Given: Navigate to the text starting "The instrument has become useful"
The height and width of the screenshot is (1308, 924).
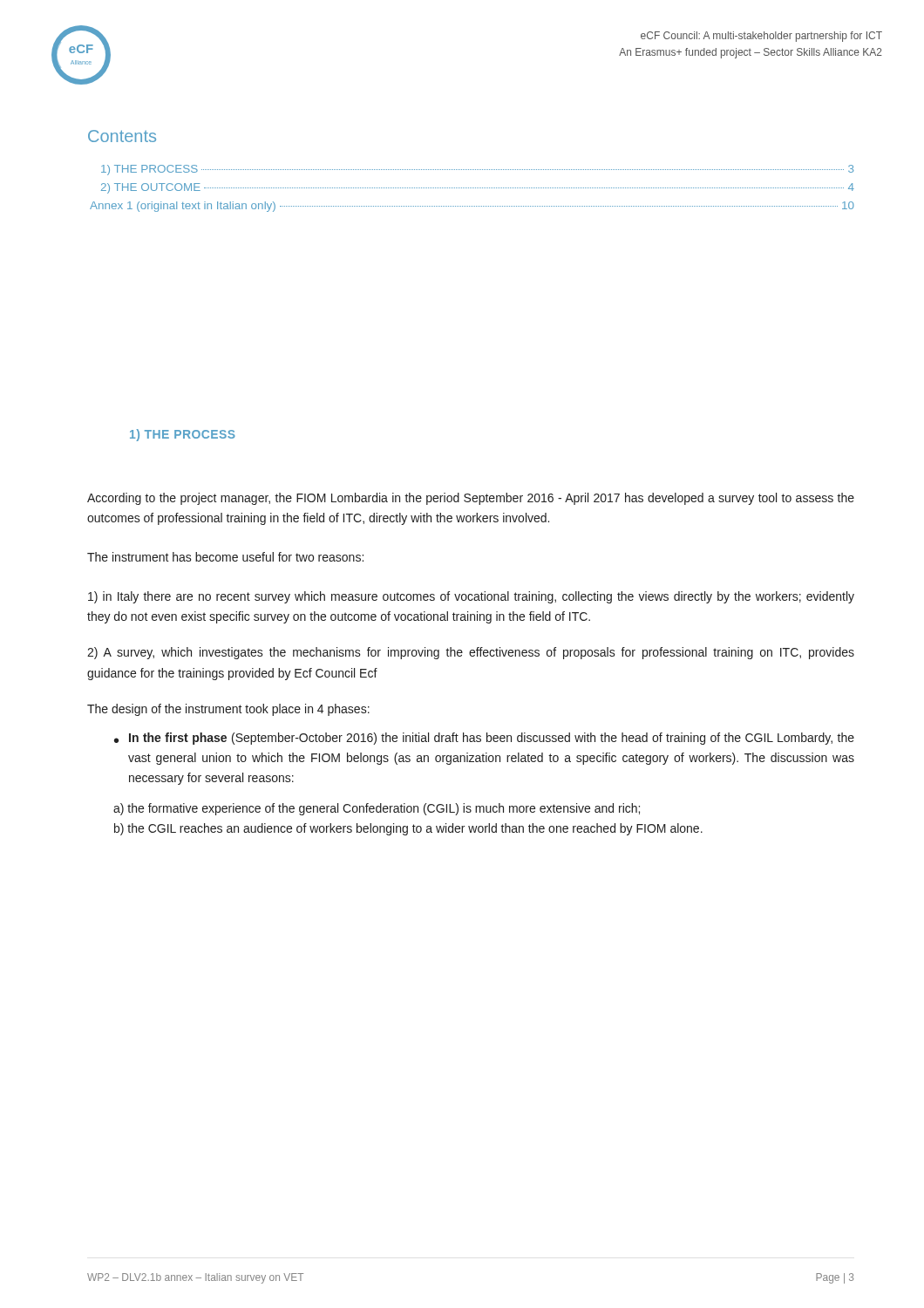Looking at the screenshot, I should 226,557.
